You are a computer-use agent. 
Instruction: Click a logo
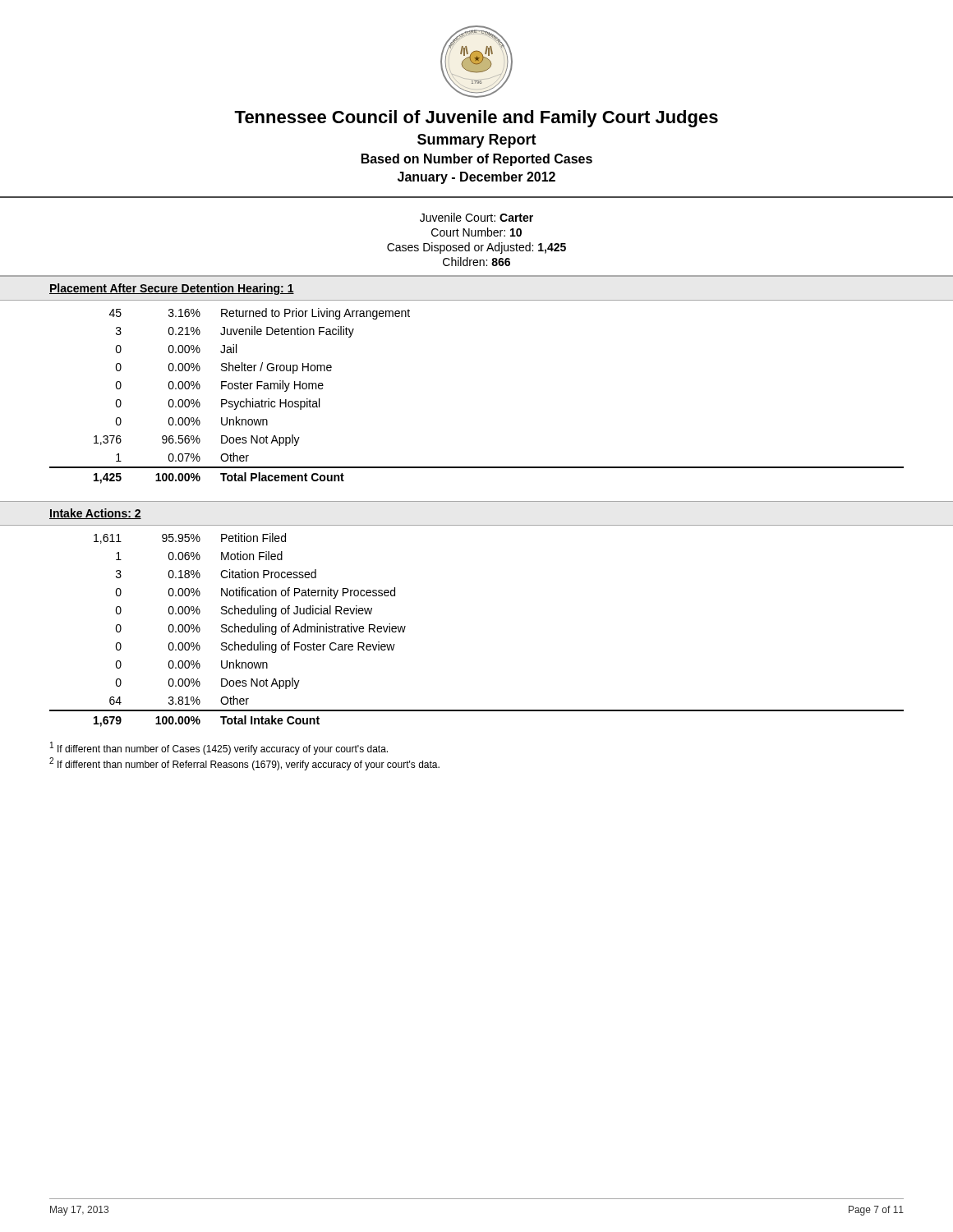point(476,62)
